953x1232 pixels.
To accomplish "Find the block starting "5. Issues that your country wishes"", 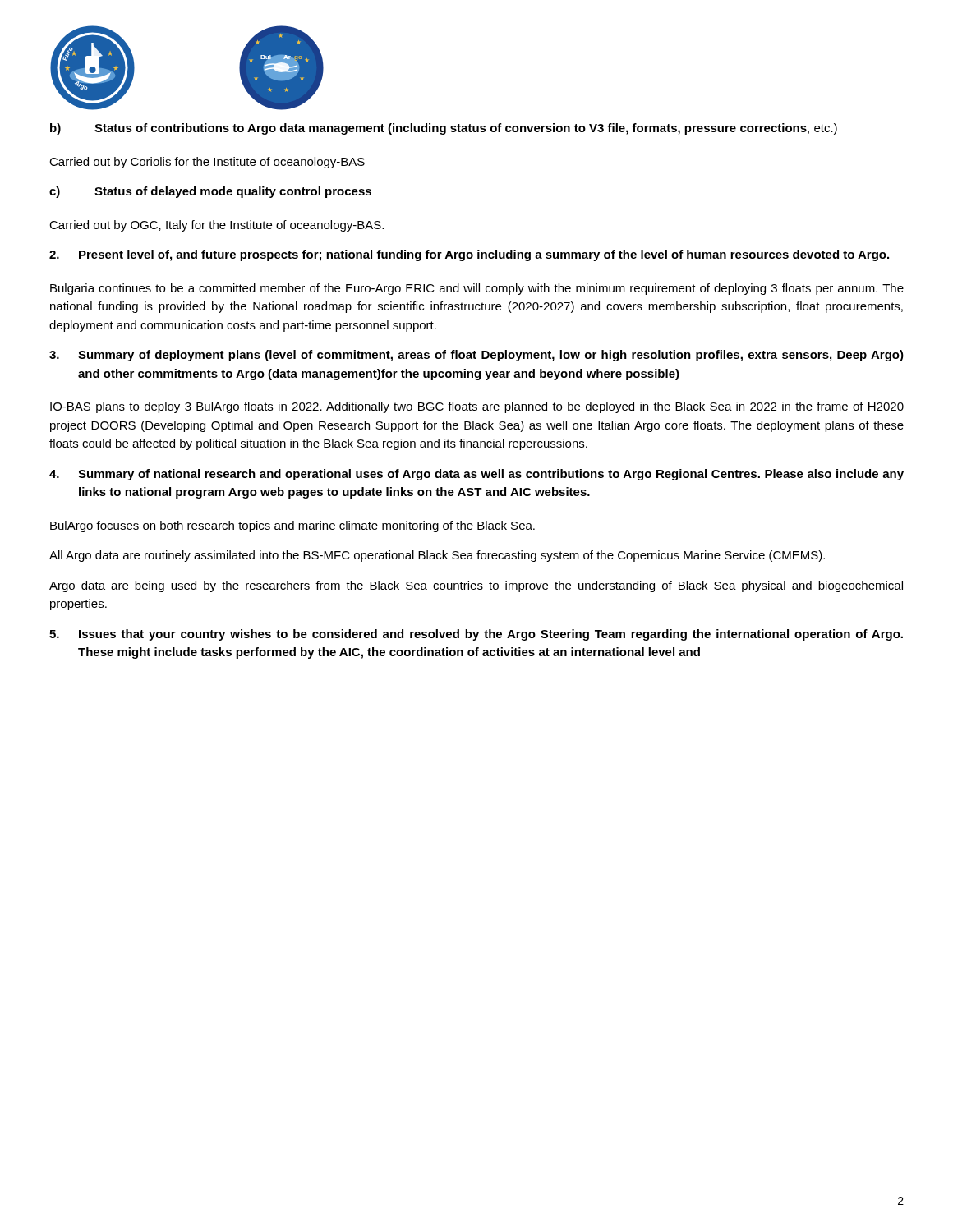I will 476,643.
